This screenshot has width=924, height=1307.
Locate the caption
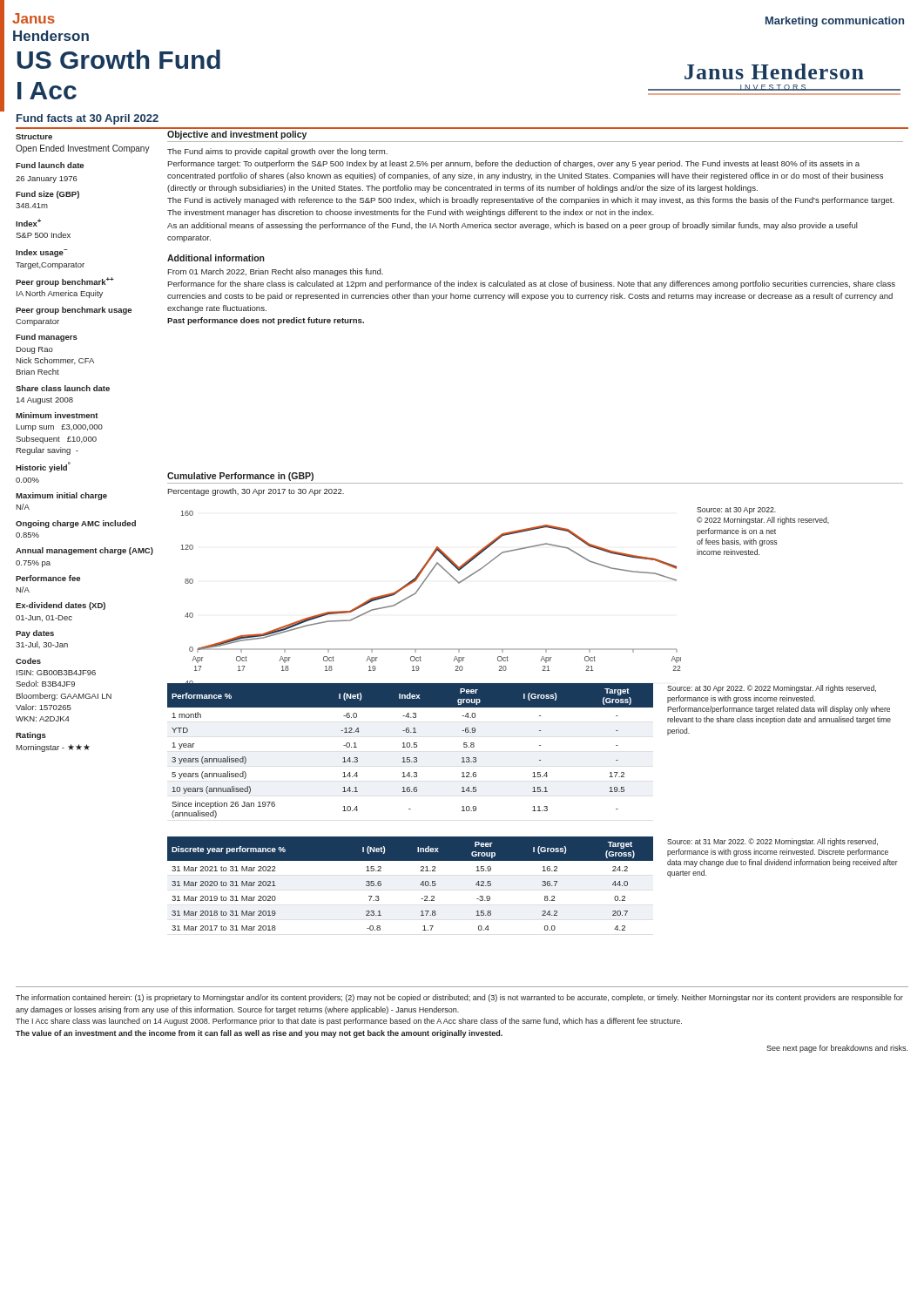pyautogui.click(x=256, y=491)
